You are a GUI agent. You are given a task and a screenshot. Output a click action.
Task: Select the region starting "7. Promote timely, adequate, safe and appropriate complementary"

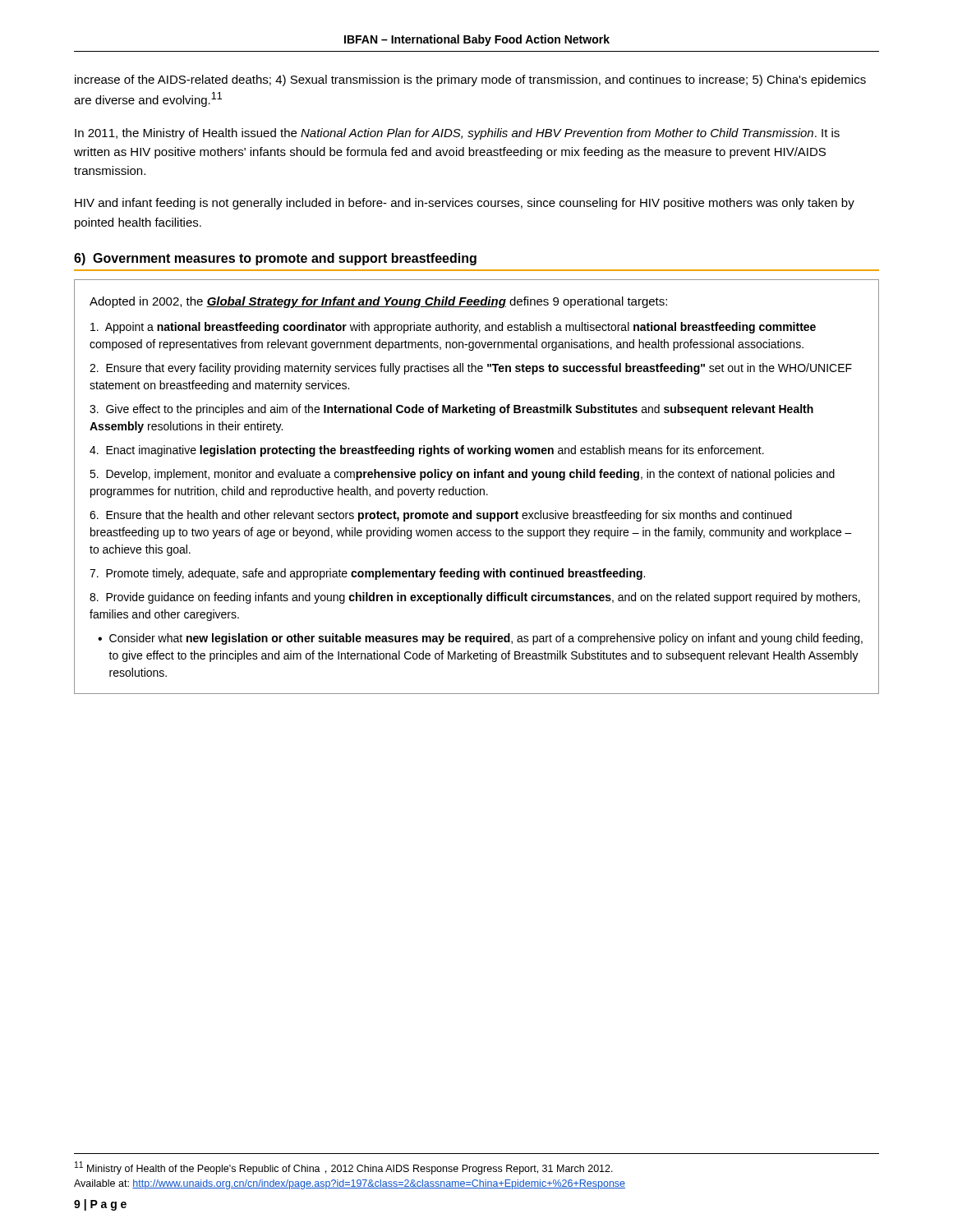pos(368,573)
